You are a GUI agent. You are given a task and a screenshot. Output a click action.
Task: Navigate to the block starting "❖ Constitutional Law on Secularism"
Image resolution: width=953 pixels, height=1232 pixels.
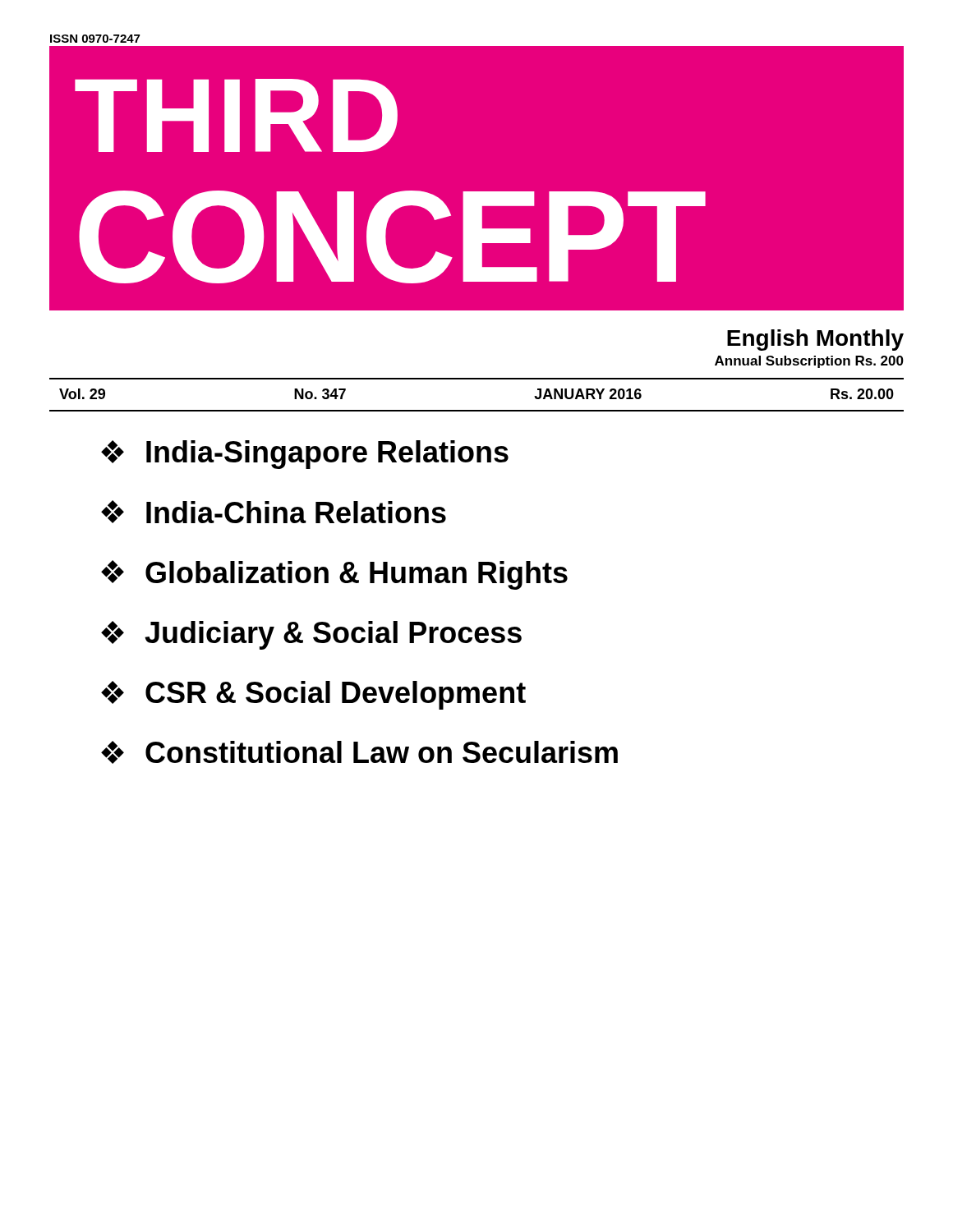click(x=359, y=753)
